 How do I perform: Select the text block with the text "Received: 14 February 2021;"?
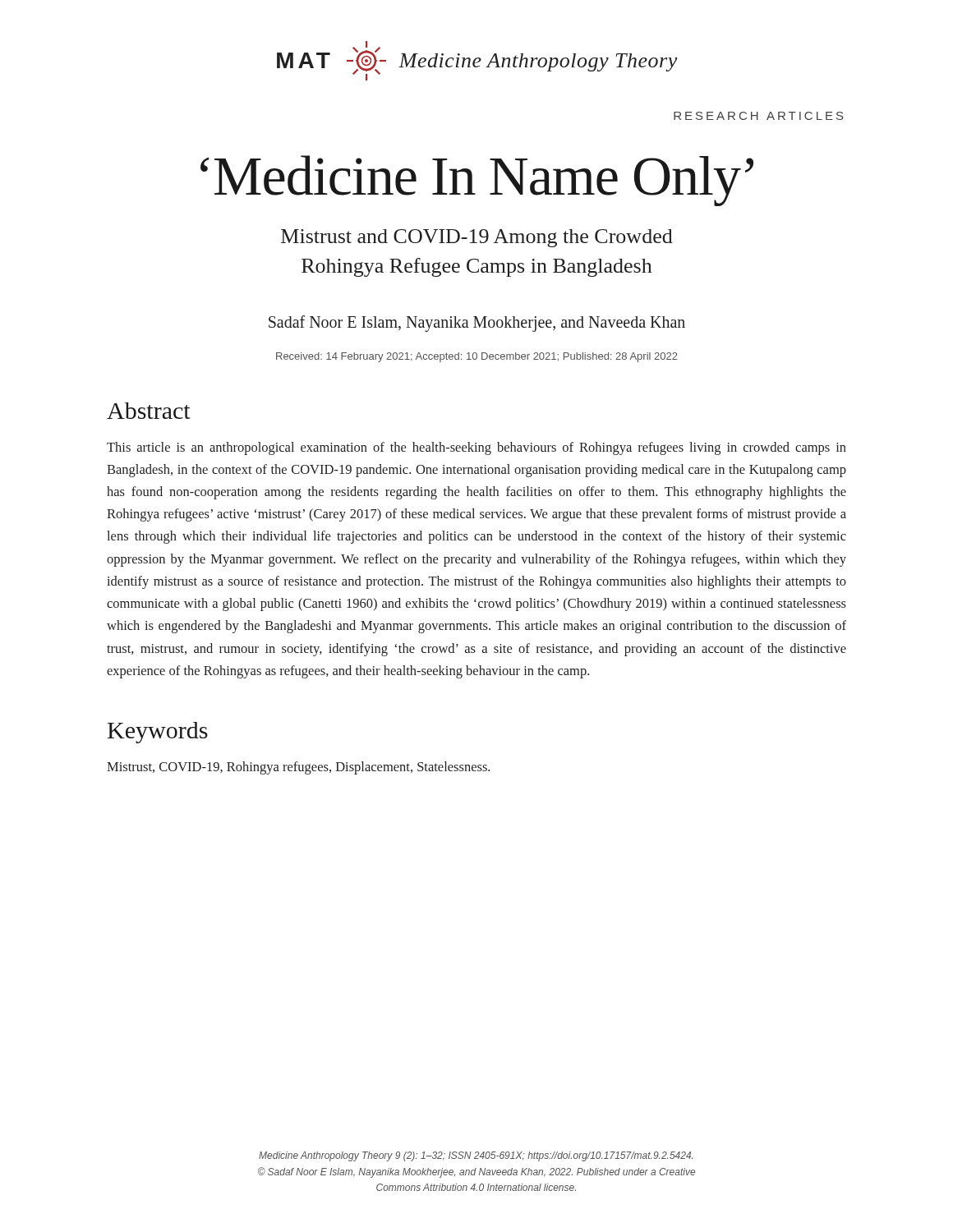(x=476, y=356)
